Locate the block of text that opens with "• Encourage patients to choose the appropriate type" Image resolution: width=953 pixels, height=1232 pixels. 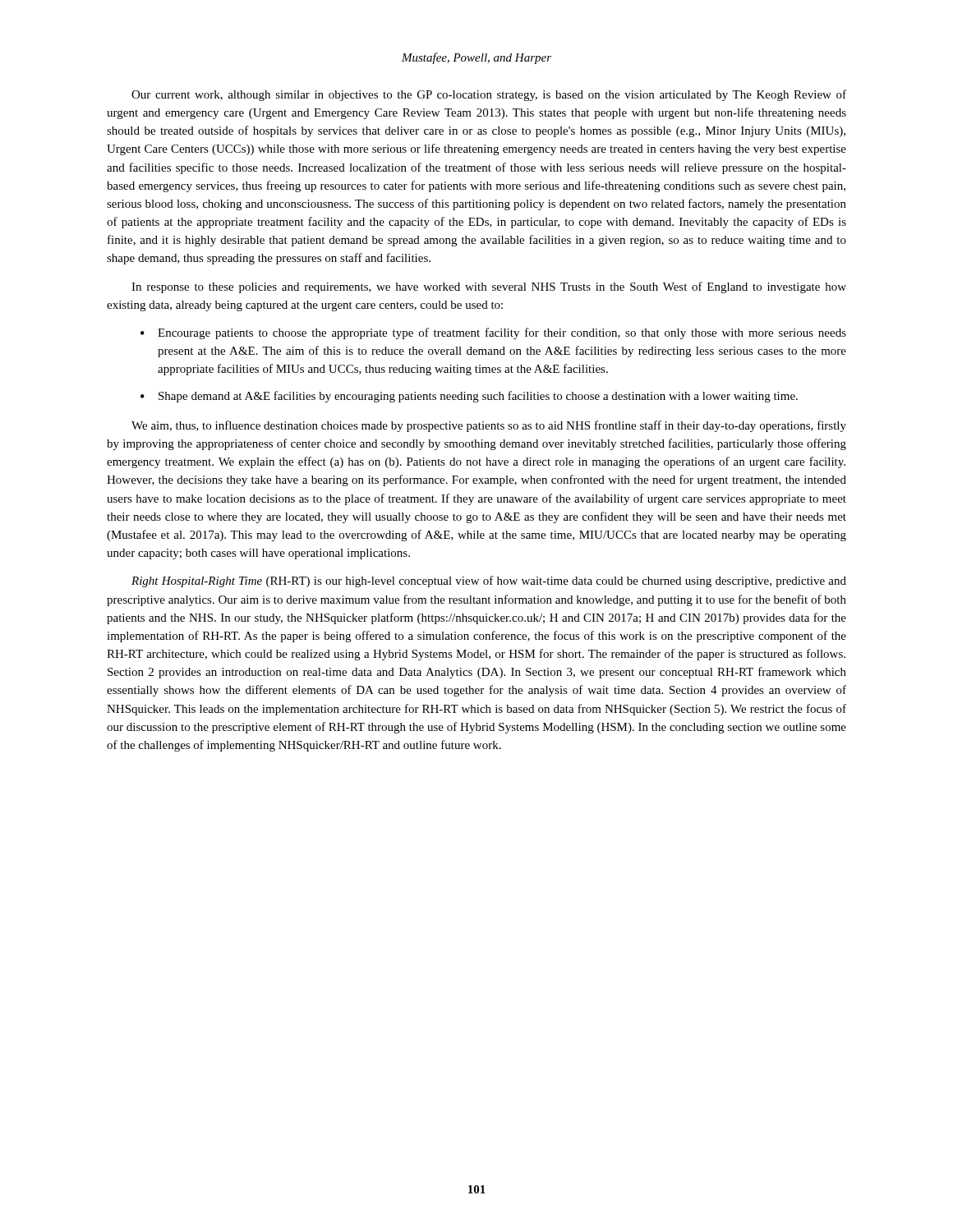click(493, 351)
